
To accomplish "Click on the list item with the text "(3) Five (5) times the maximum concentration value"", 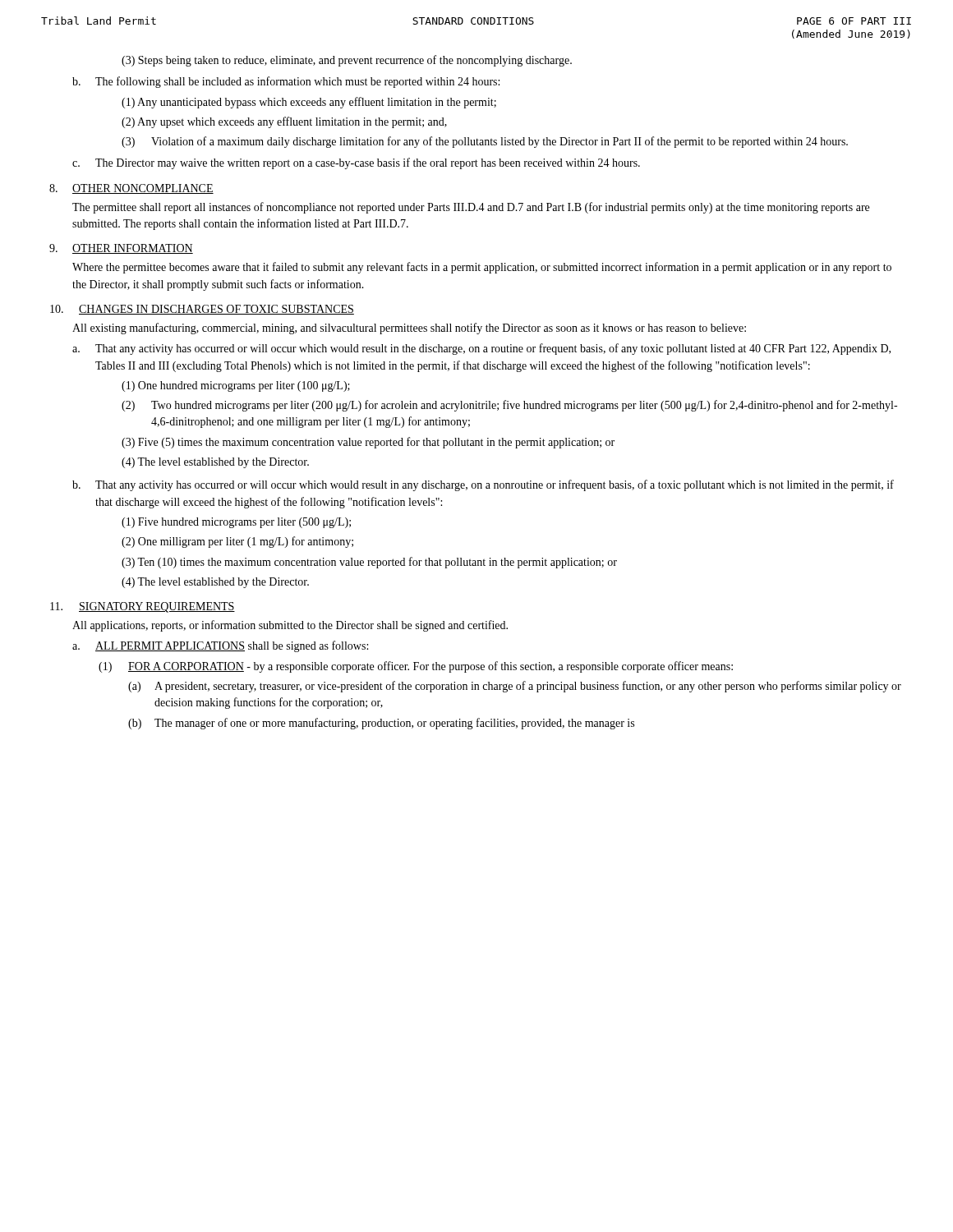I will point(368,442).
